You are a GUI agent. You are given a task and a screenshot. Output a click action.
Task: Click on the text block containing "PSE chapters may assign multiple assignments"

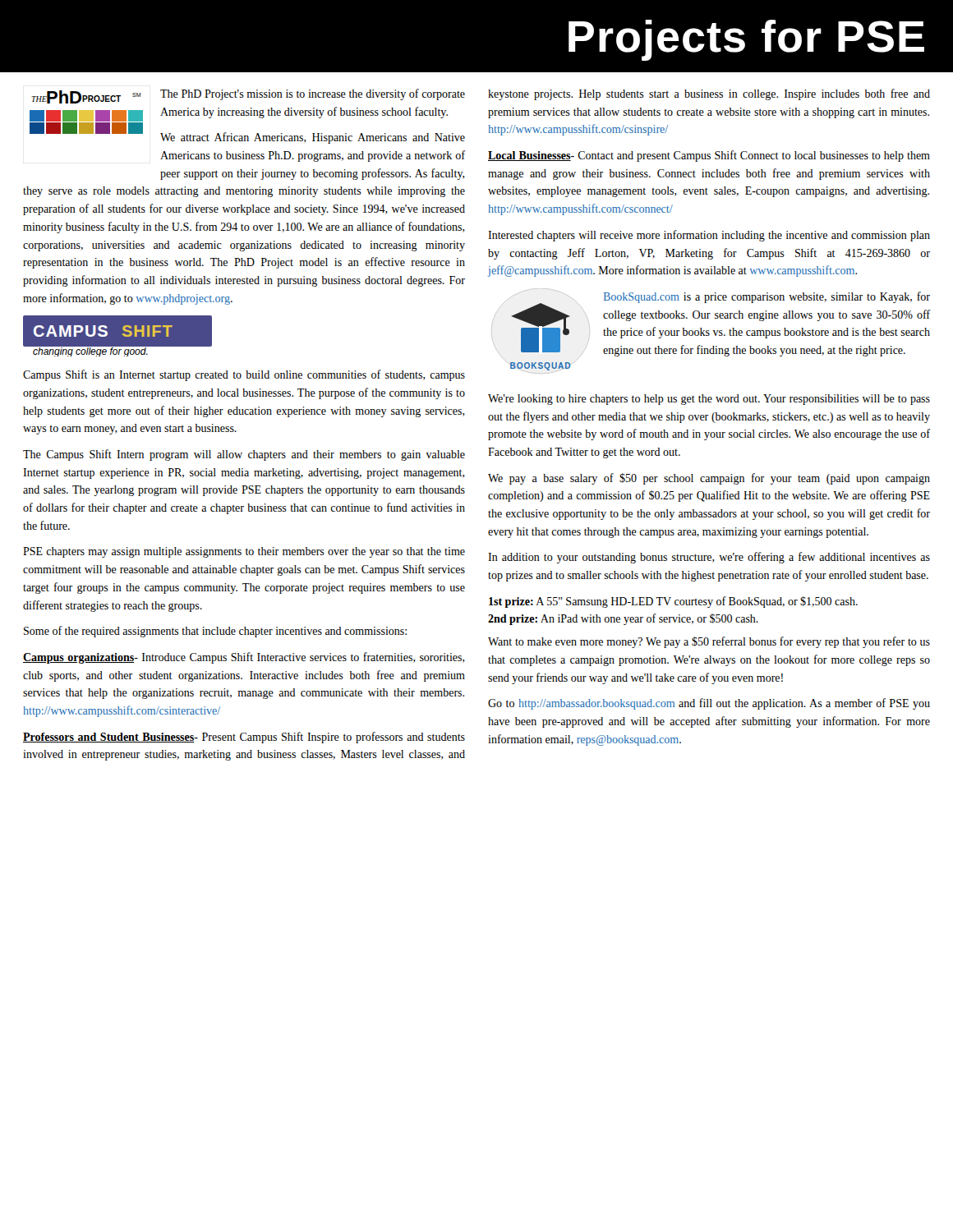[x=244, y=579]
